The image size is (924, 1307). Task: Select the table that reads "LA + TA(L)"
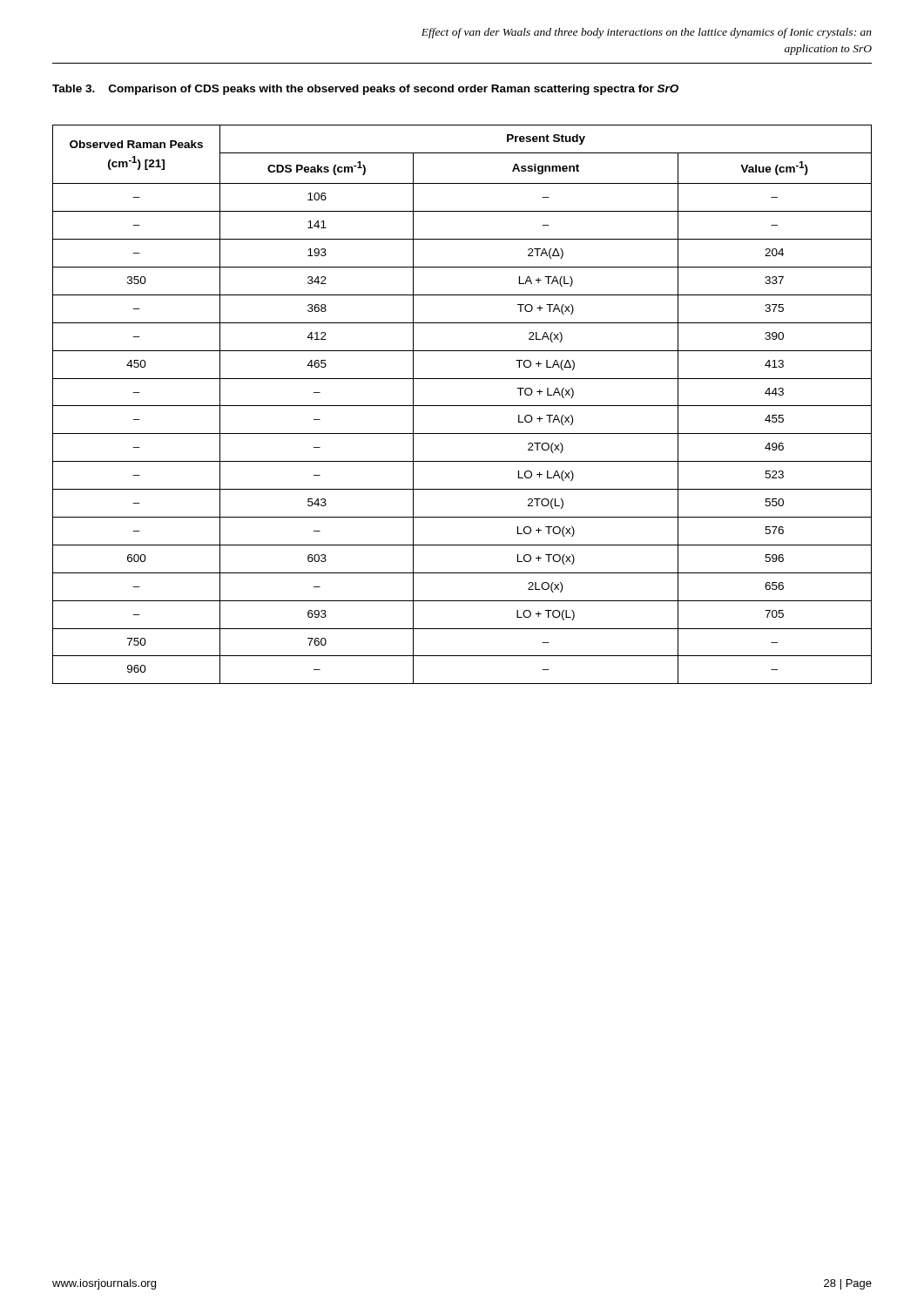pyautogui.click(x=462, y=404)
